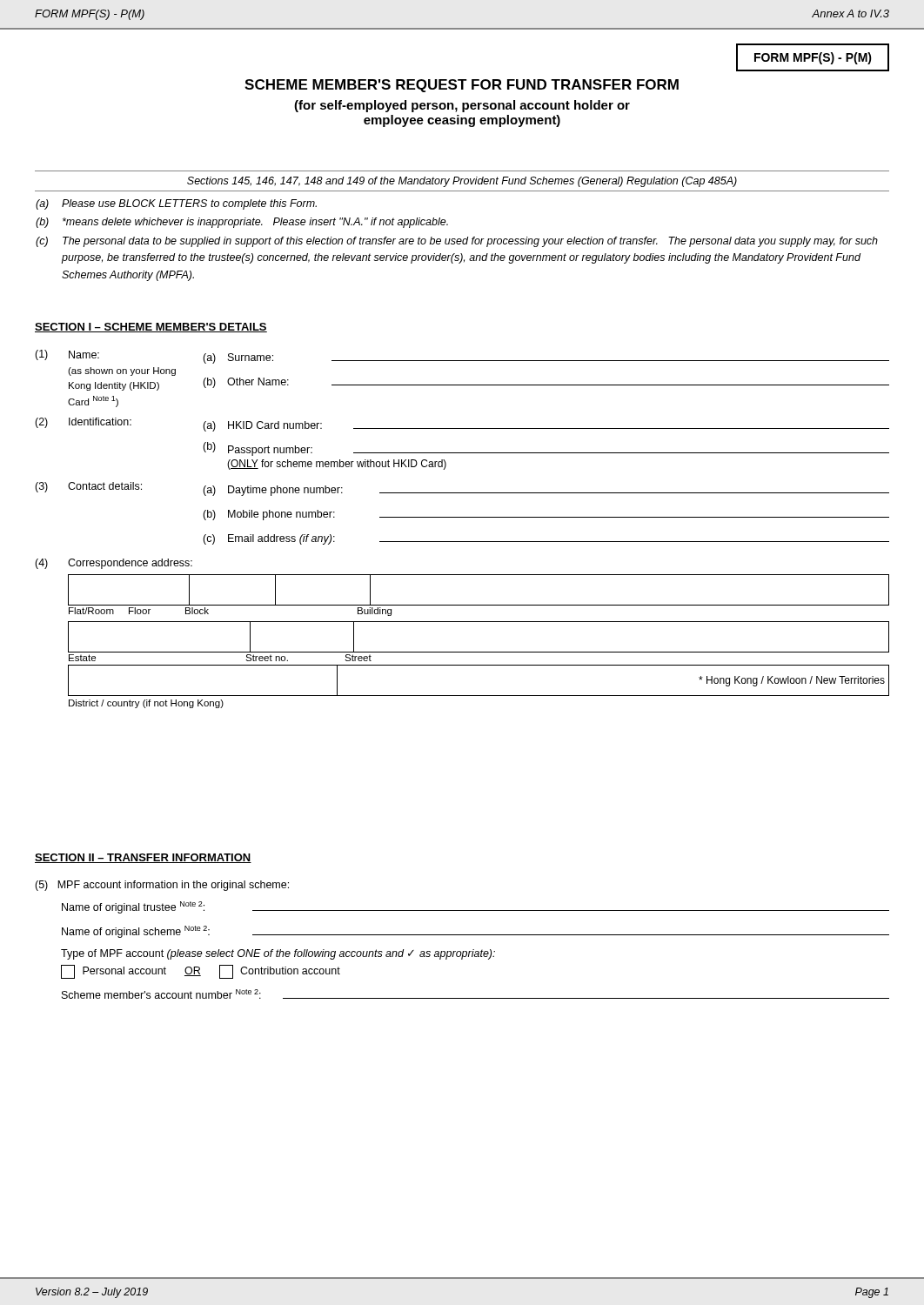
Task: Point to the passage starting "Sections 145, 146, 147, 148 and"
Action: coord(462,181)
